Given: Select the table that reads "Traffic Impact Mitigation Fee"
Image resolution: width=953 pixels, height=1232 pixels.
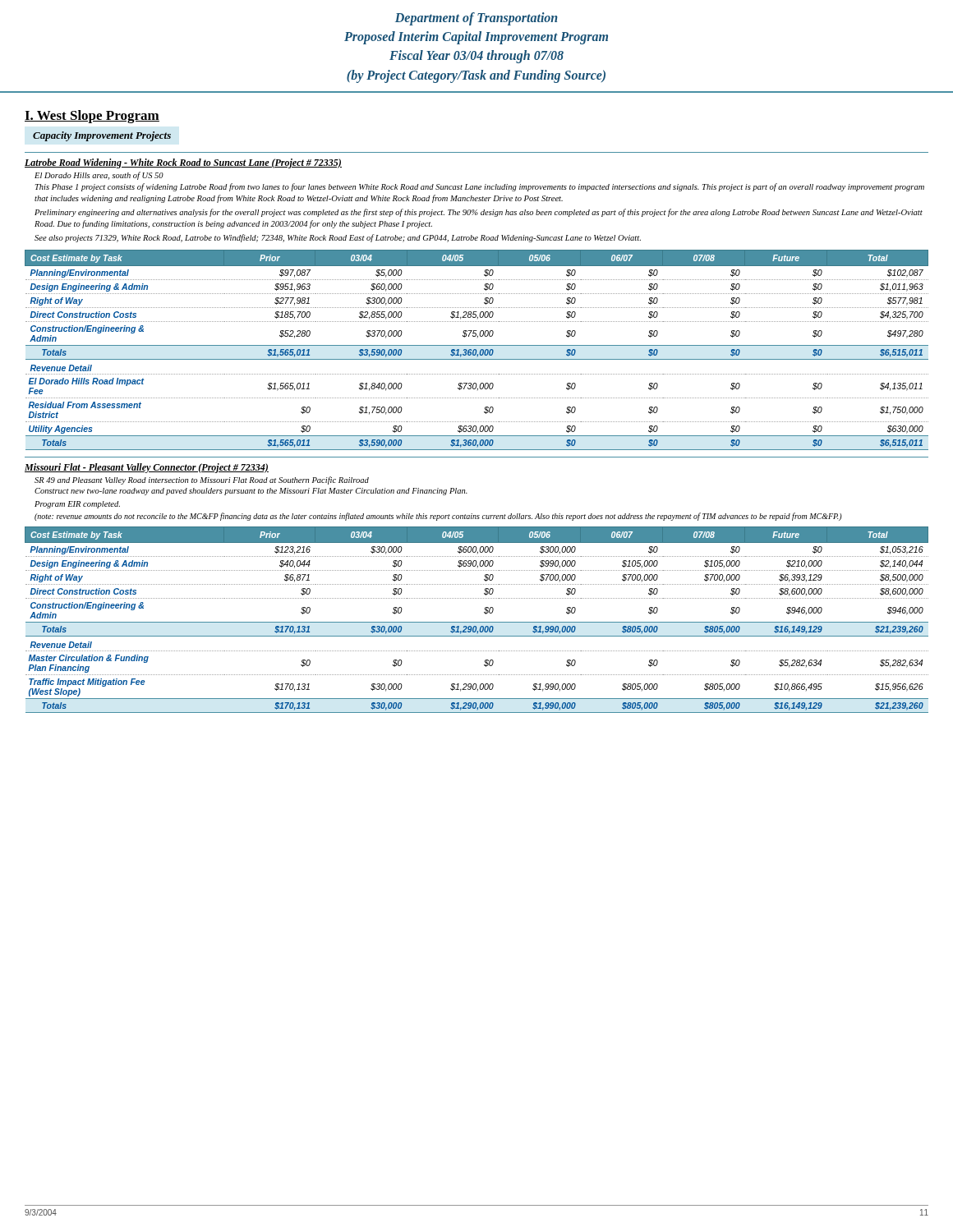Looking at the screenshot, I should (476, 620).
